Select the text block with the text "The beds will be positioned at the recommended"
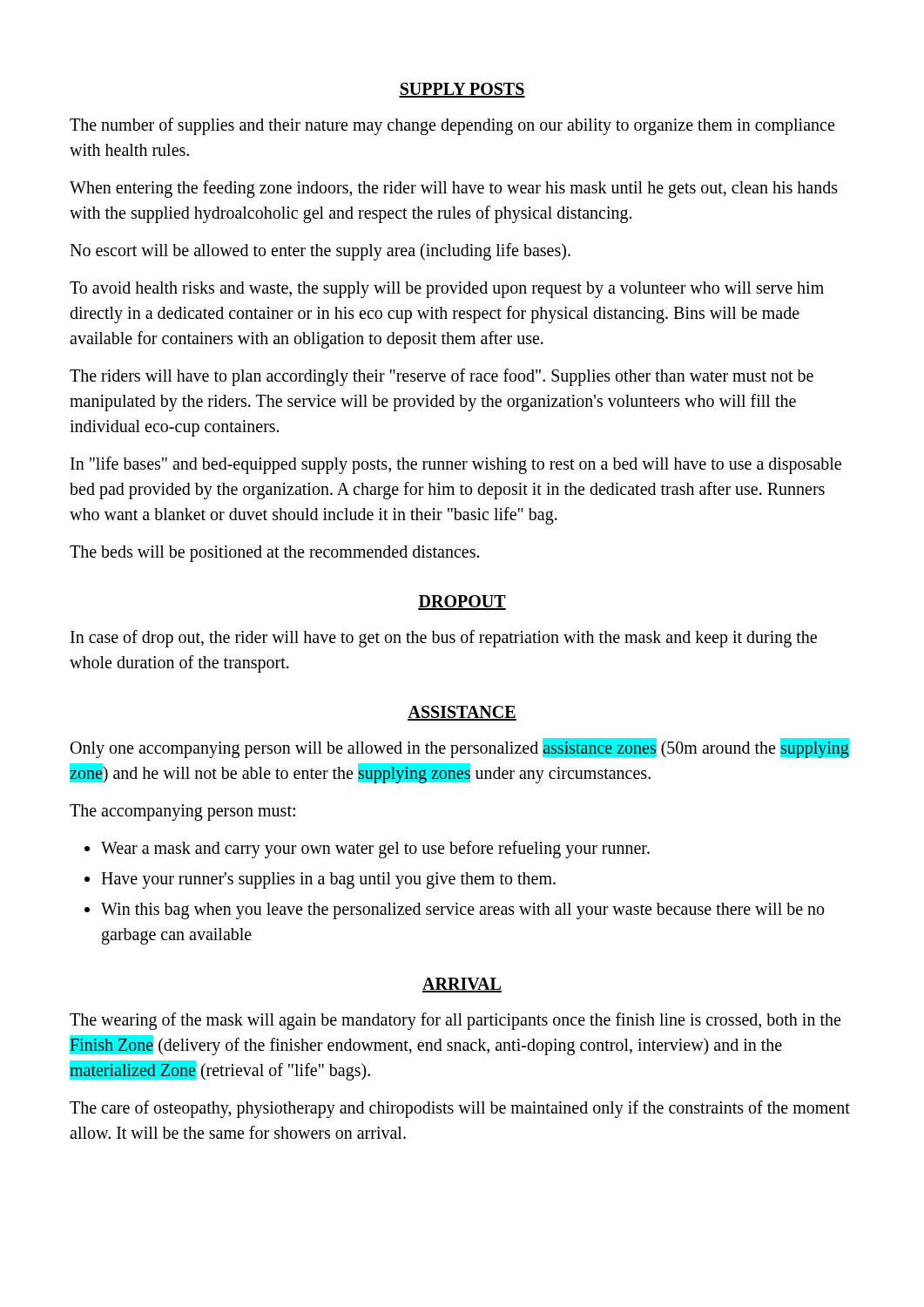The image size is (924, 1307). tap(275, 552)
